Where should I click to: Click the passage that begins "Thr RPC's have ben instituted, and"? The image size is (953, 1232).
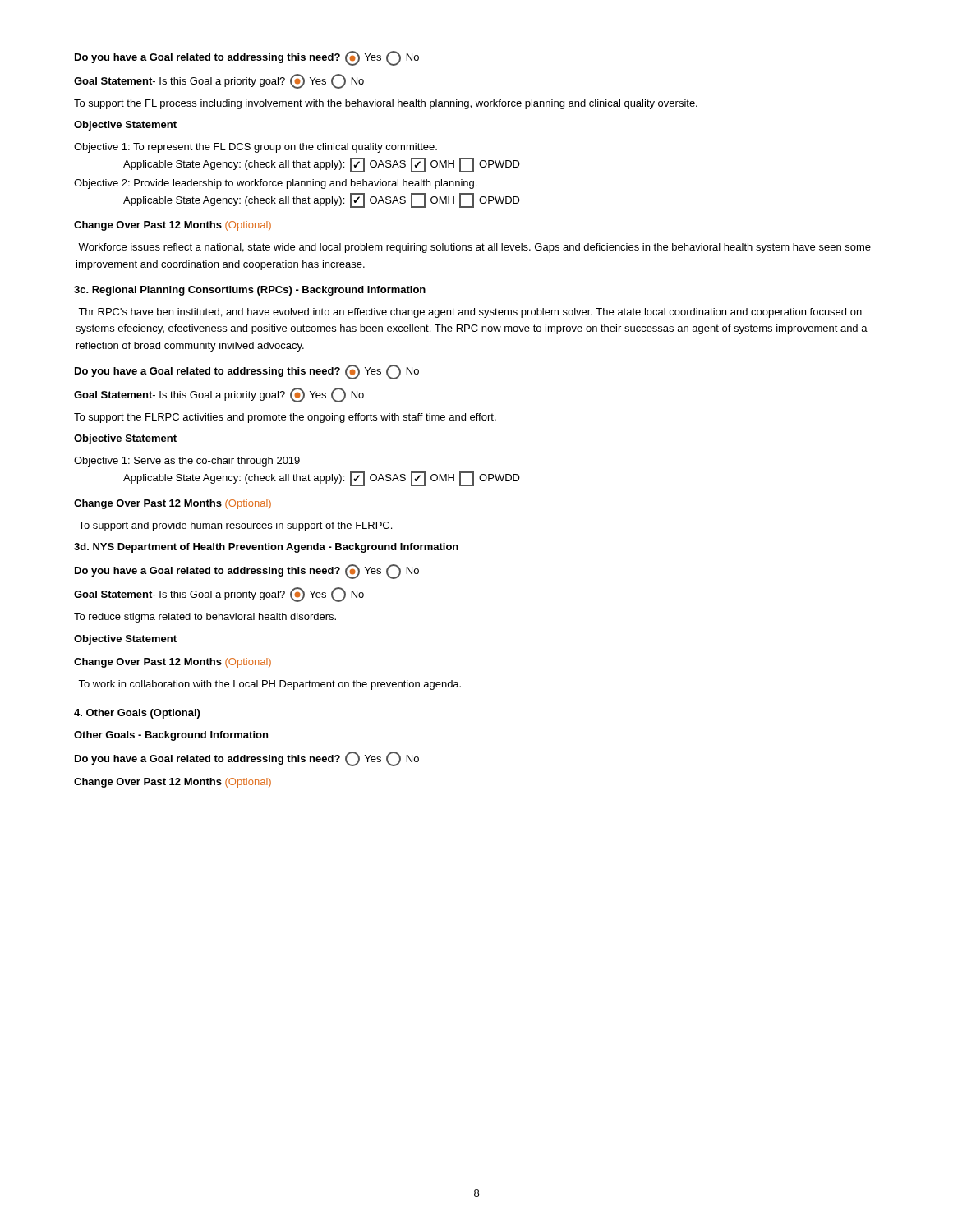pyautogui.click(x=471, y=328)
